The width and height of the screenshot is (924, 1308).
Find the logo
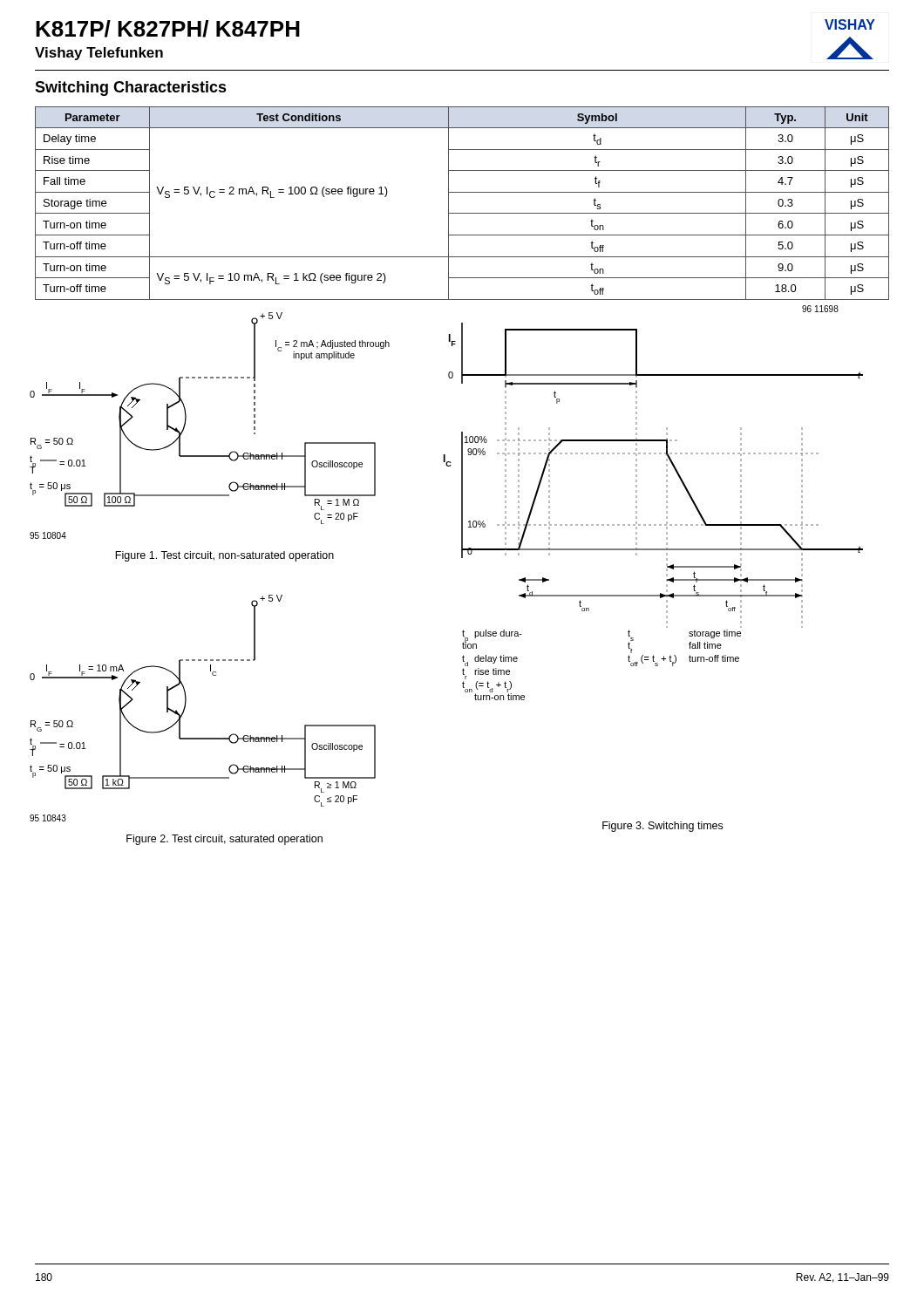click(850, 37)
